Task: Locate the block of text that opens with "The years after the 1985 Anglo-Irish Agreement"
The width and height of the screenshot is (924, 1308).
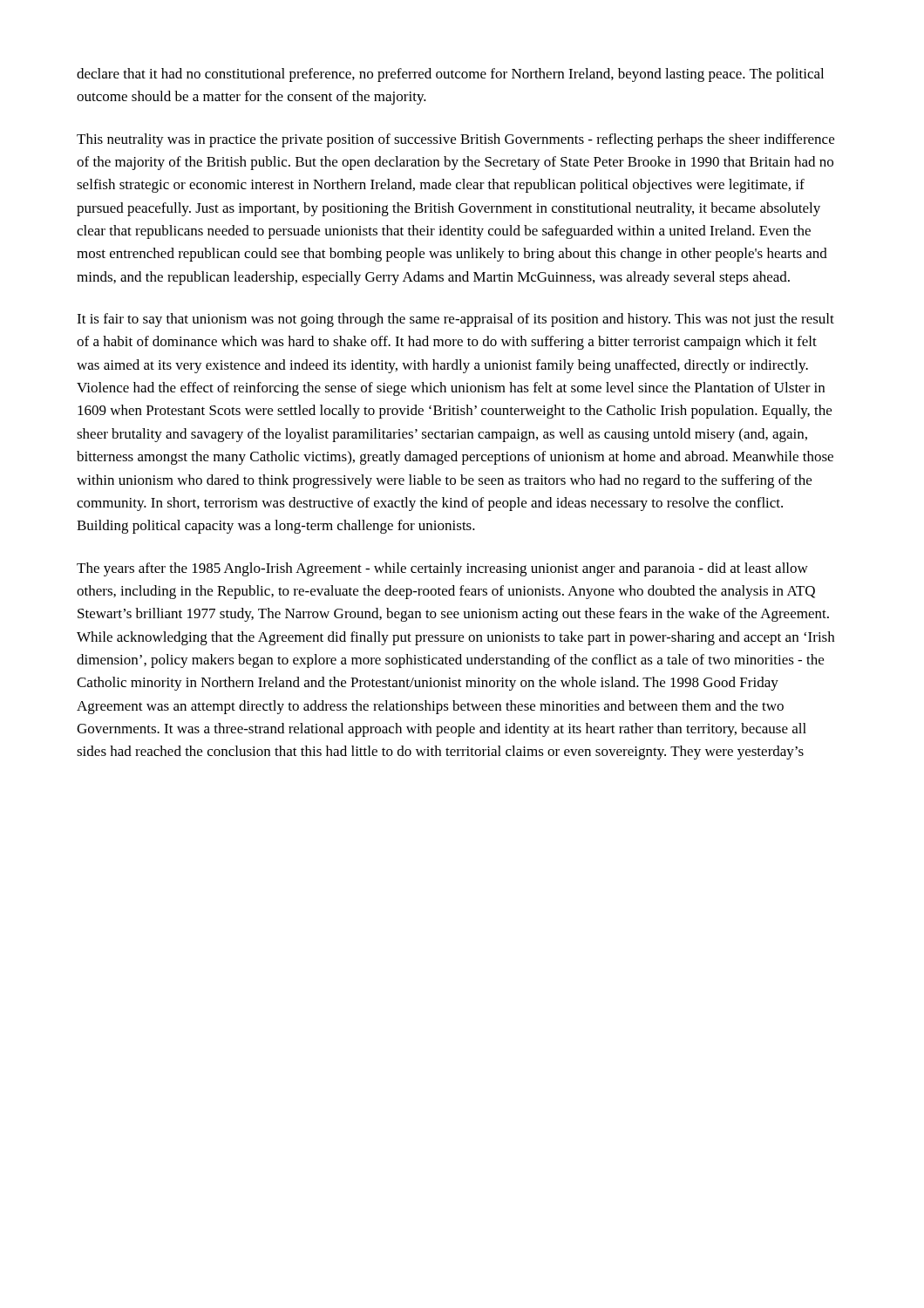Action: click(456, 660)
